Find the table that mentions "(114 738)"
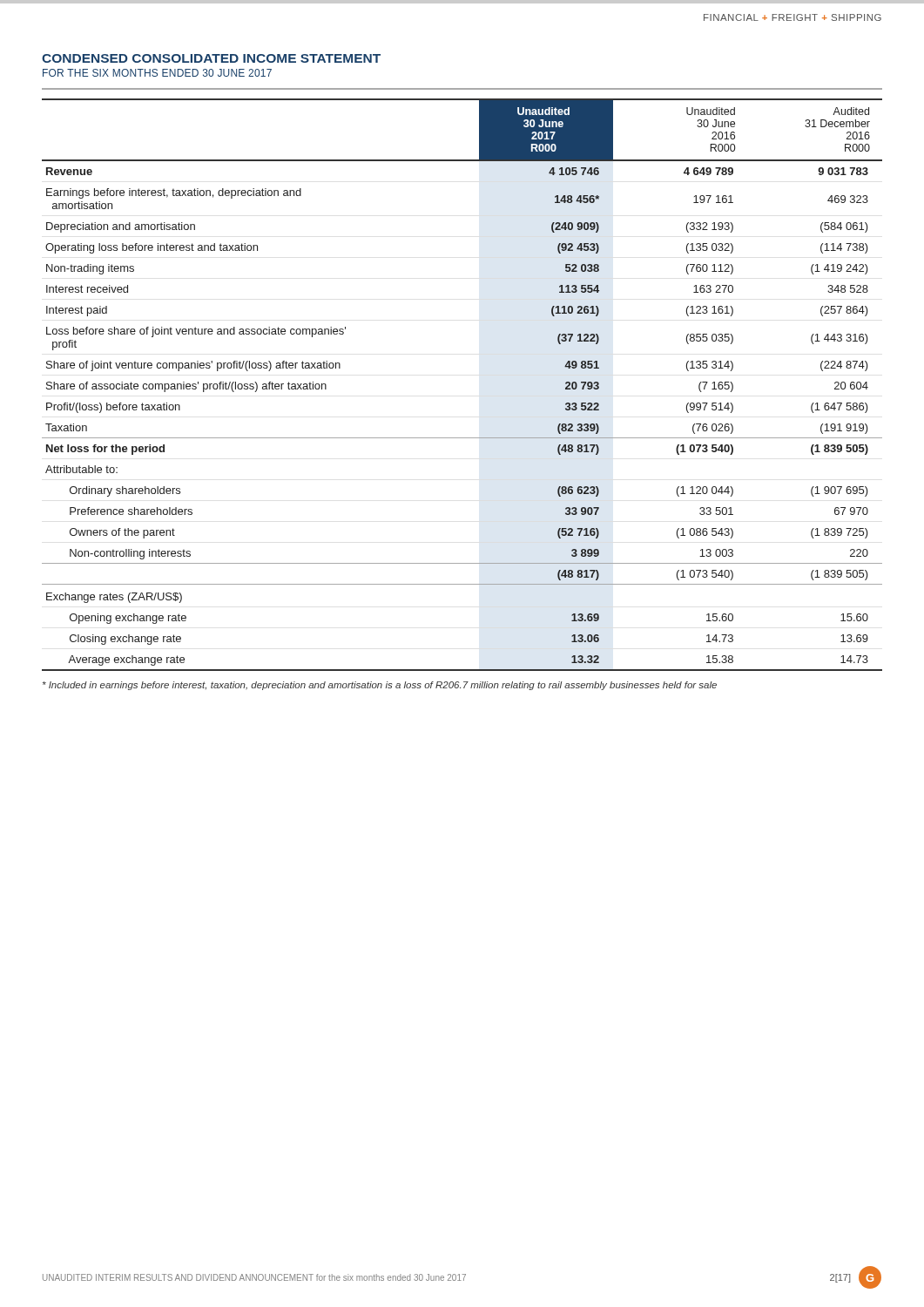Screen dimensions: 1307x924 tap(462, 385)
